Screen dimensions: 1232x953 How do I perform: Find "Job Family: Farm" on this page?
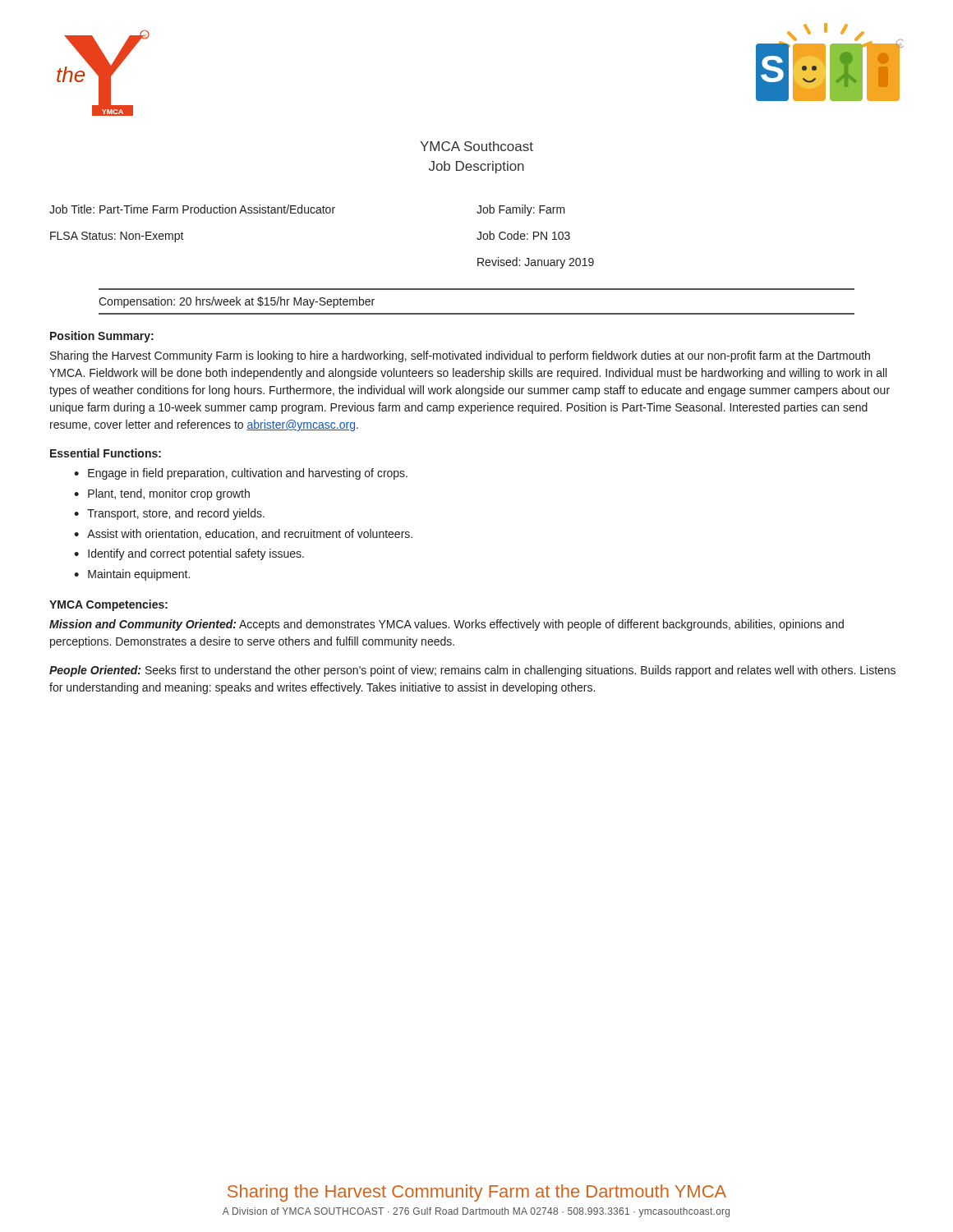pos(521,209)
